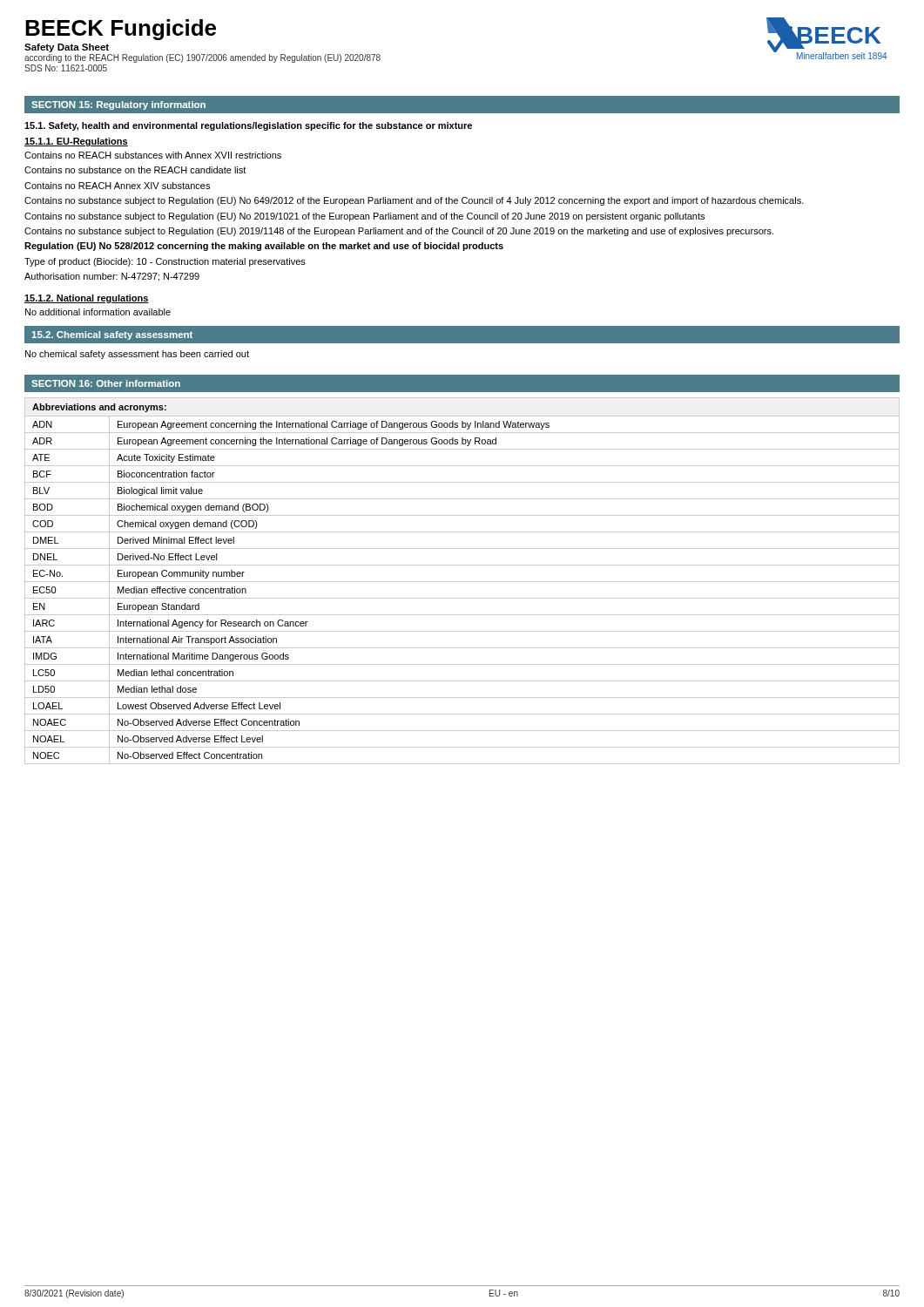Locate the text "SECTION 16: Other information"
Image resolution: width=924 pixels, height=1307 pixels.
click(x=106, y=384)
